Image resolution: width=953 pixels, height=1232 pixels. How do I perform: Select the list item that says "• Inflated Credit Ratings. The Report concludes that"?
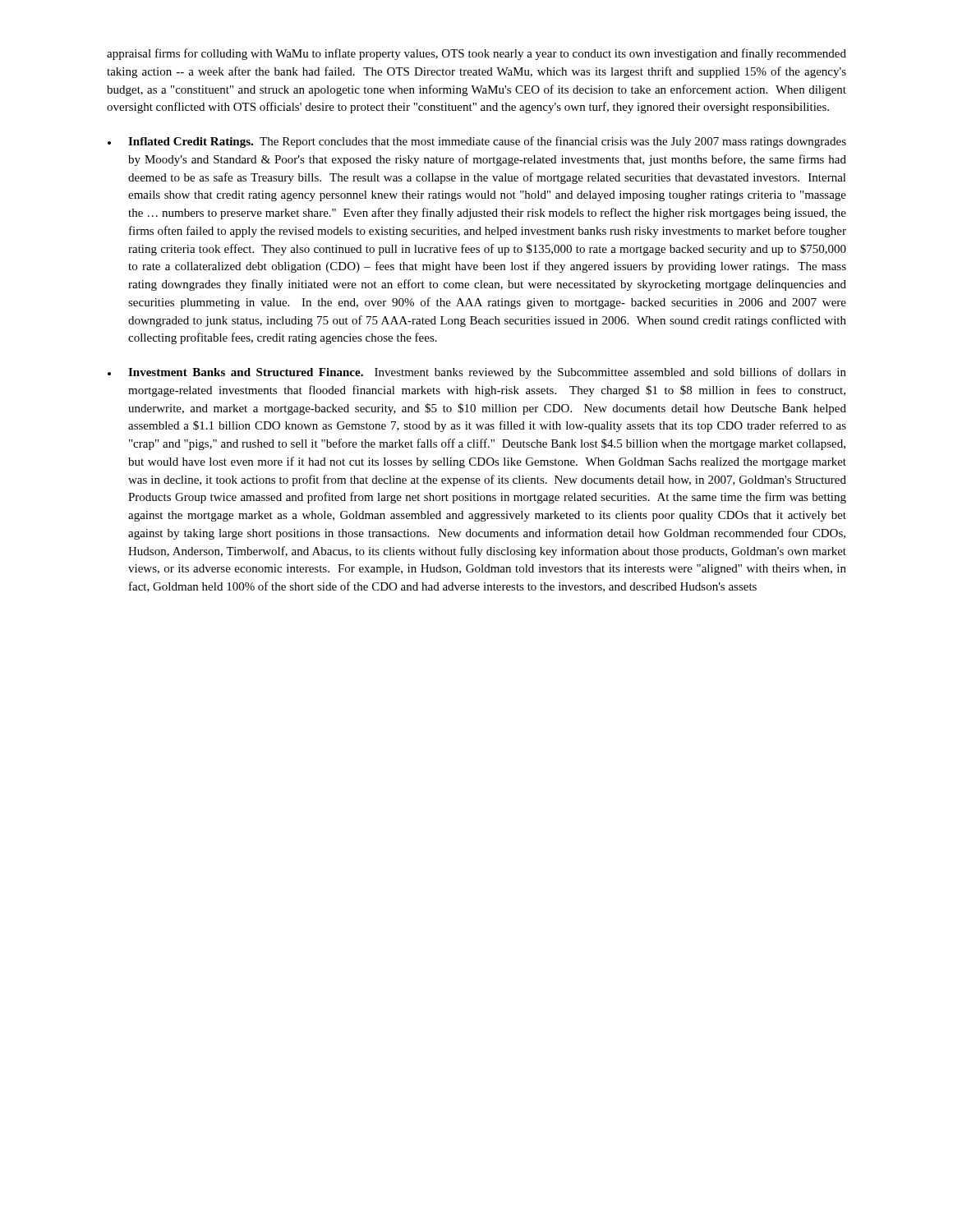coord(476,240)
